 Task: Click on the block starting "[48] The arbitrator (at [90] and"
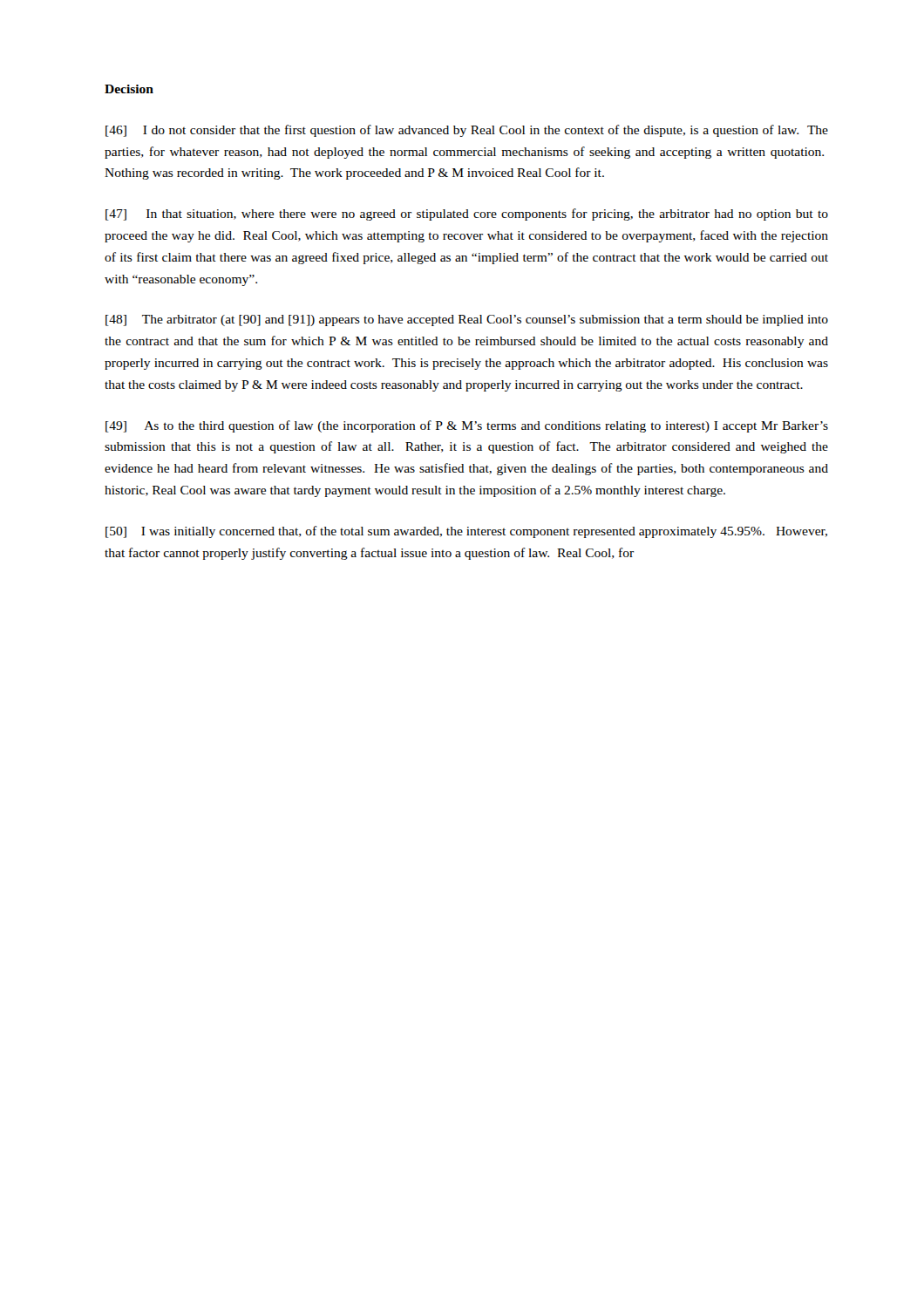tap(466, 351)
